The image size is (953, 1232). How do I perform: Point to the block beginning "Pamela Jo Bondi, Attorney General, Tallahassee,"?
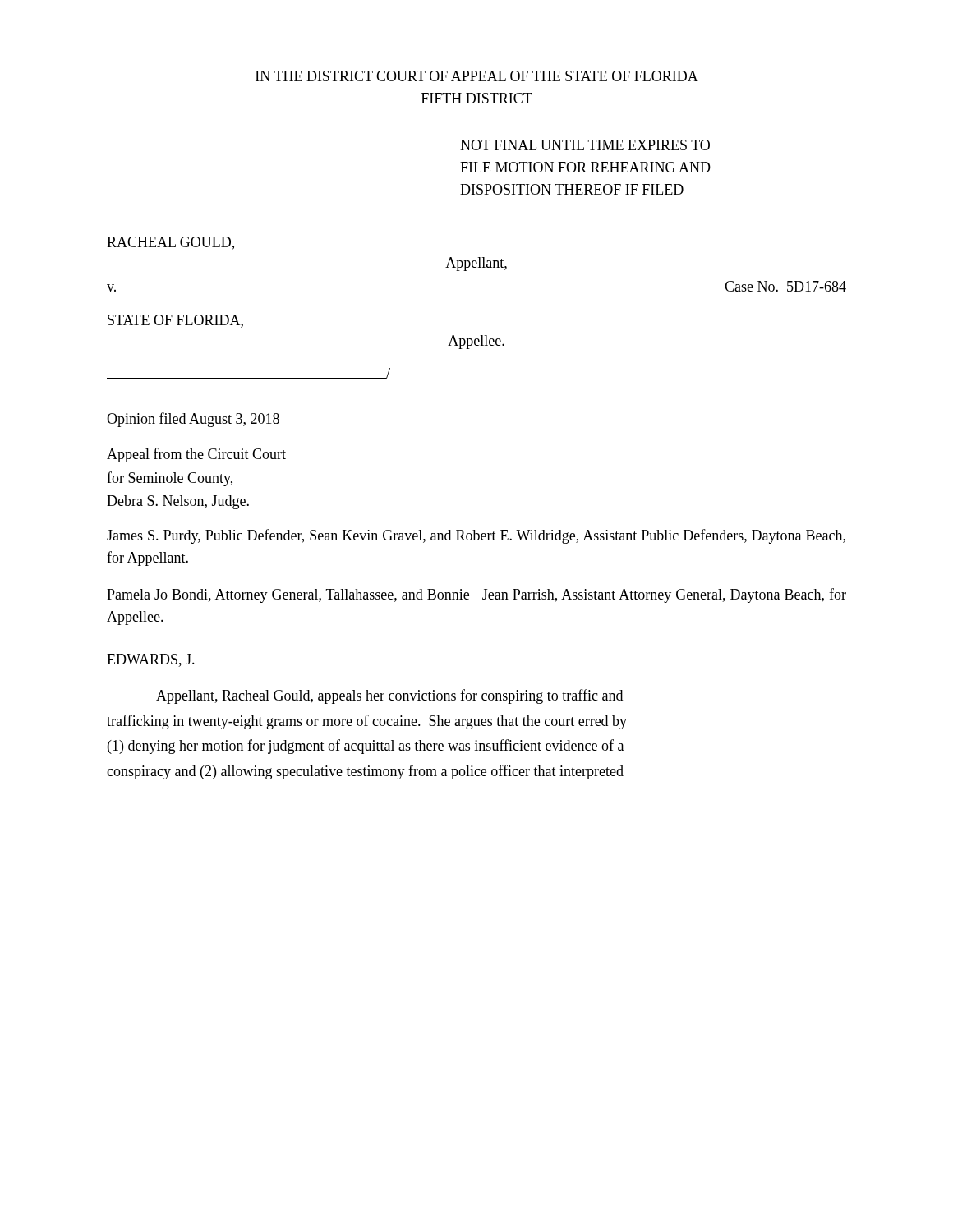click(x=476, y=606)
